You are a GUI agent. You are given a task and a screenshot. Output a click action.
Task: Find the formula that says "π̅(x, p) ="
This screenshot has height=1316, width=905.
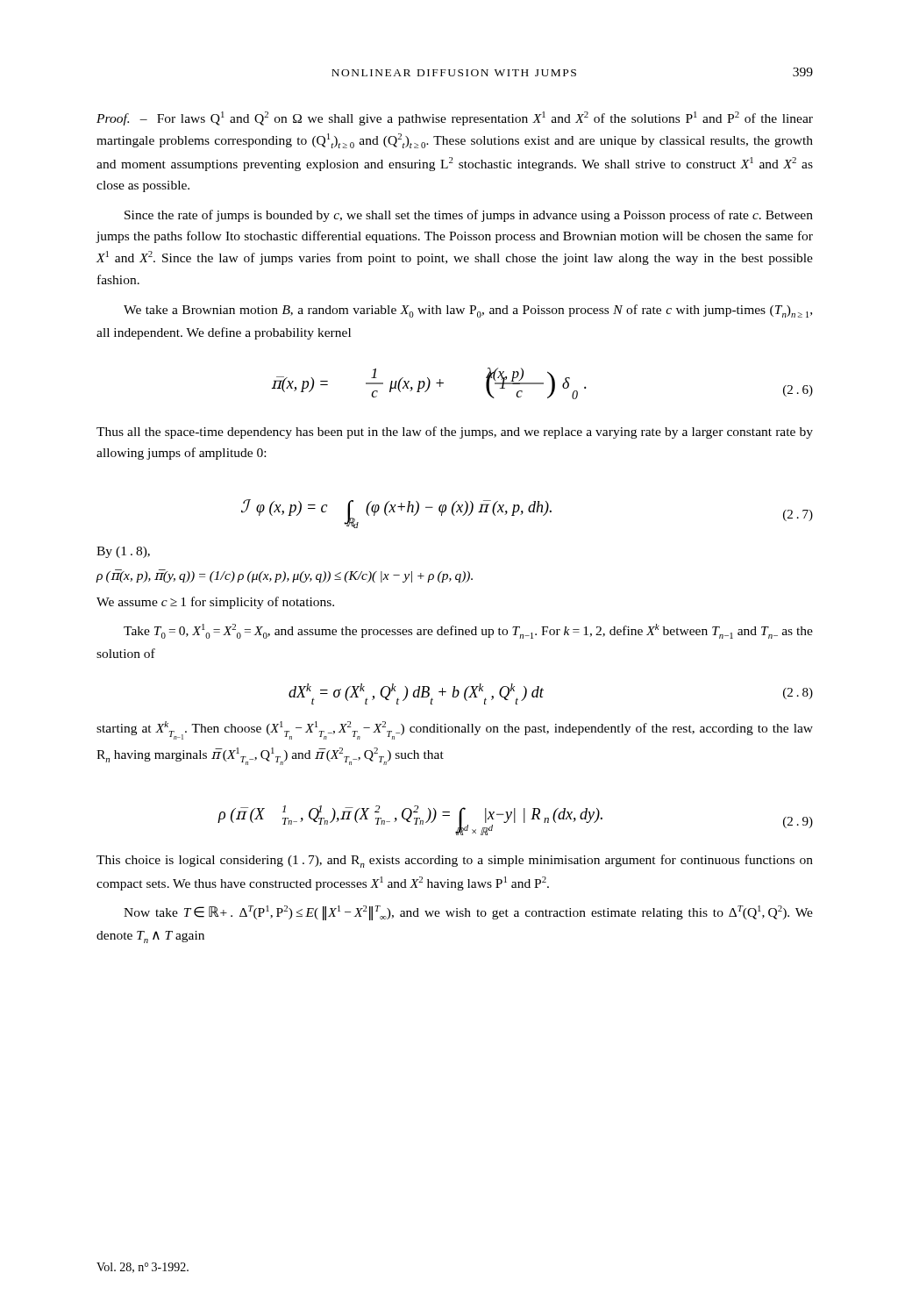(x=542, y=382)
